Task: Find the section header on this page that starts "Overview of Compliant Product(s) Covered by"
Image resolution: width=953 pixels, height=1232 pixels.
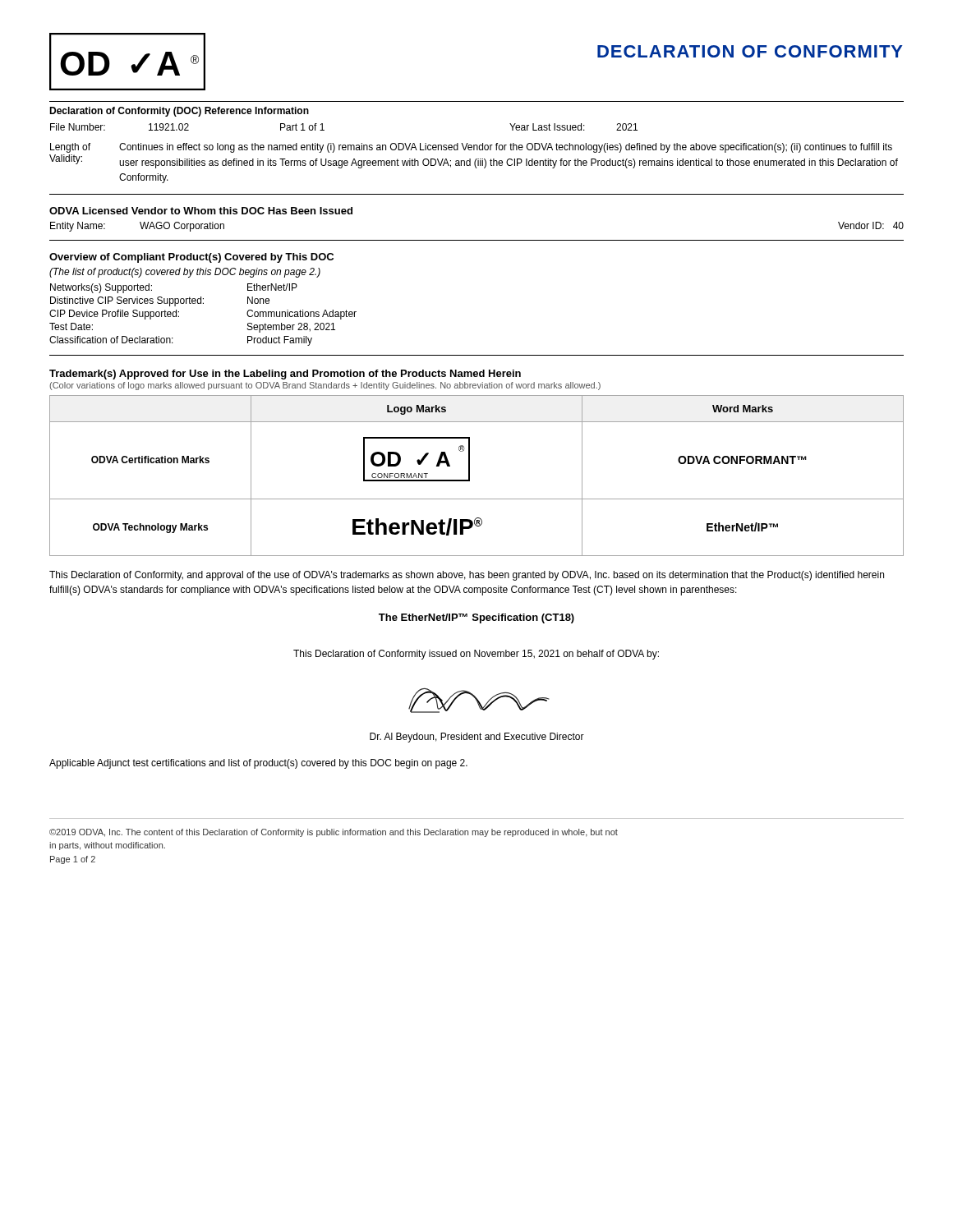Action: point(192,257)
